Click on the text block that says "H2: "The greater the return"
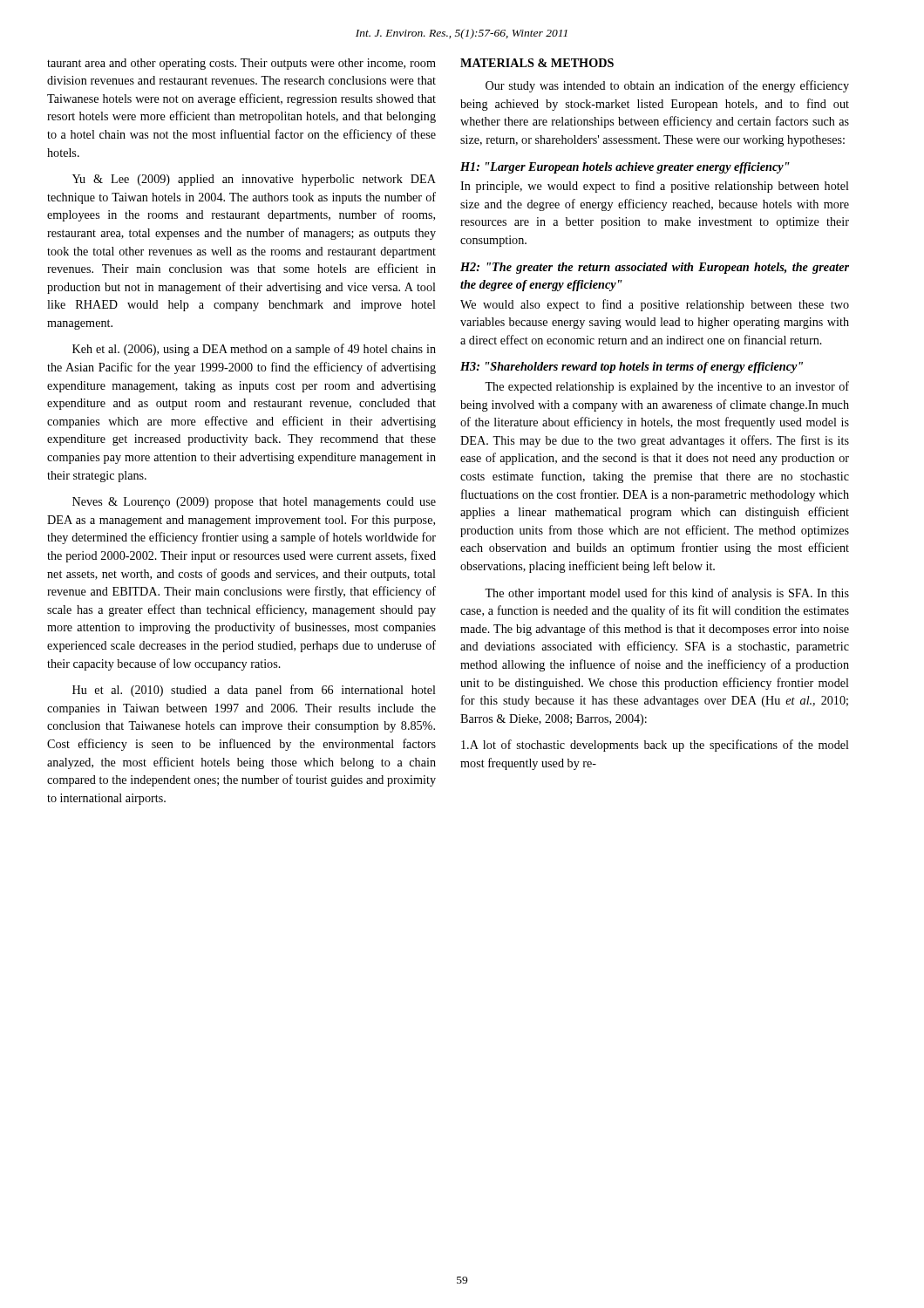 tap(655, 276)
